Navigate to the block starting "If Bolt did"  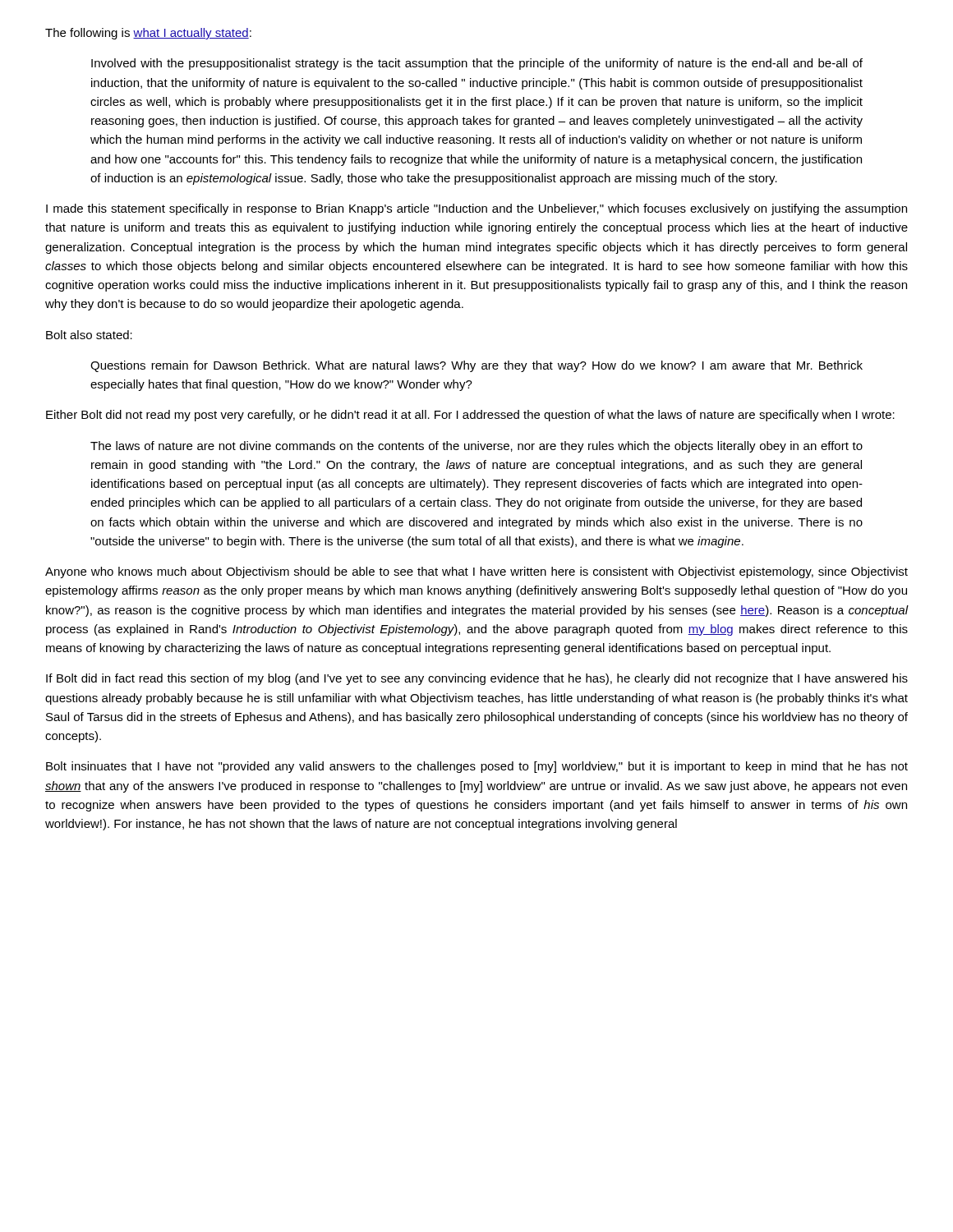[x=476, y=707]
